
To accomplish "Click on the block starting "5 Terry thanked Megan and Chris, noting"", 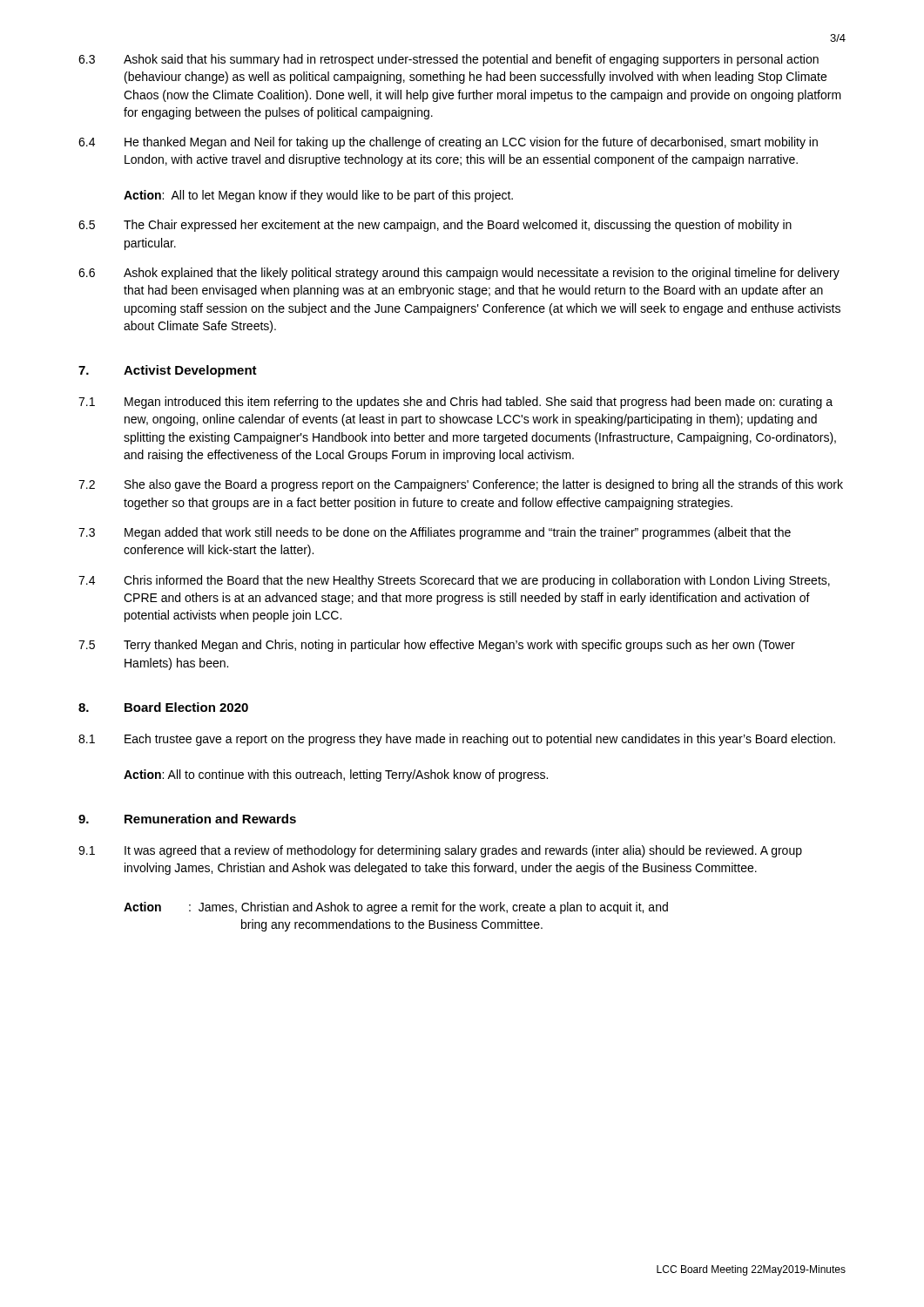I will pyautogui.click(x=462, y=654).
